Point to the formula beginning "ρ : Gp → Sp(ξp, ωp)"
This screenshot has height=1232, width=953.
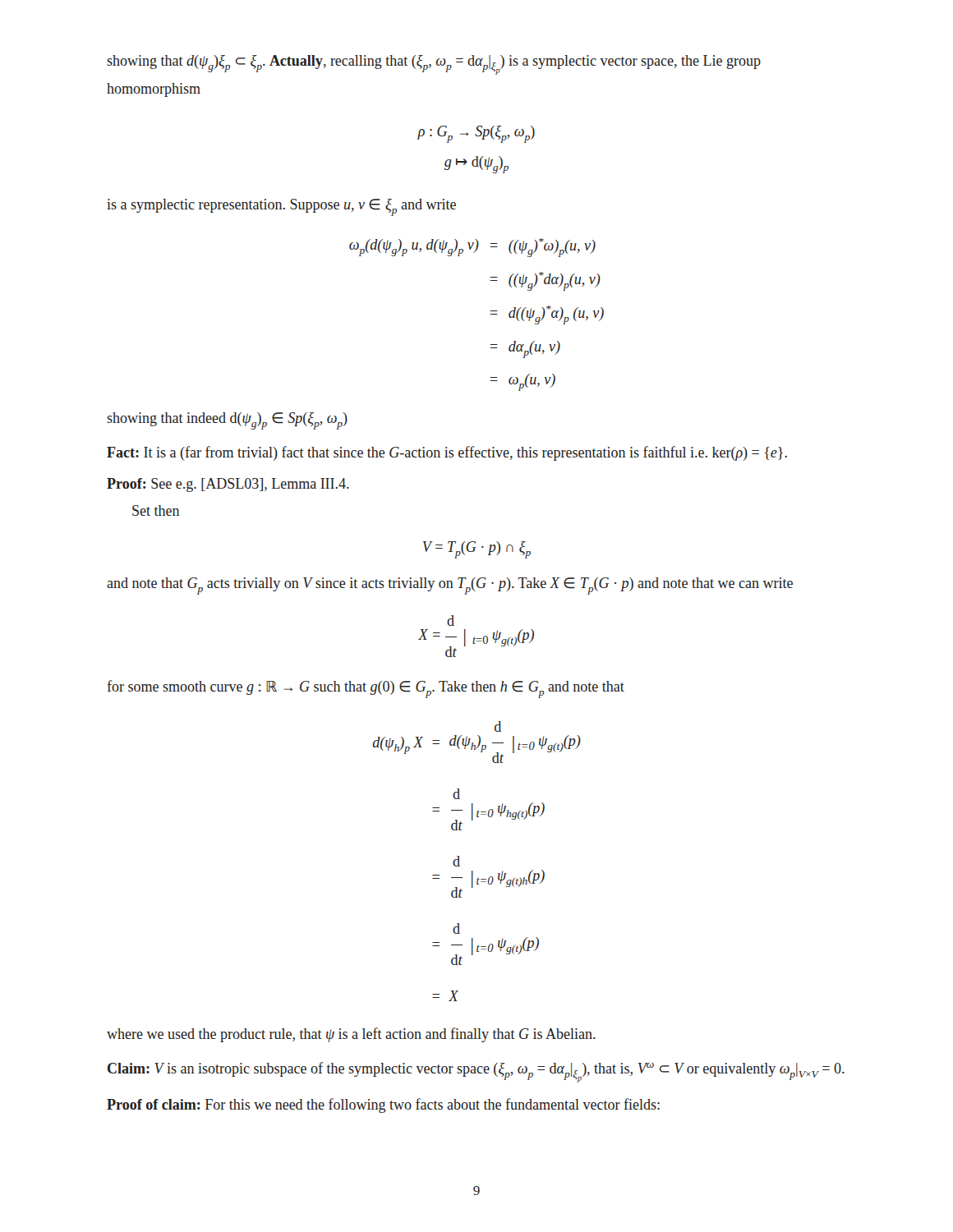pyautogui.click(x=476, y=148)
